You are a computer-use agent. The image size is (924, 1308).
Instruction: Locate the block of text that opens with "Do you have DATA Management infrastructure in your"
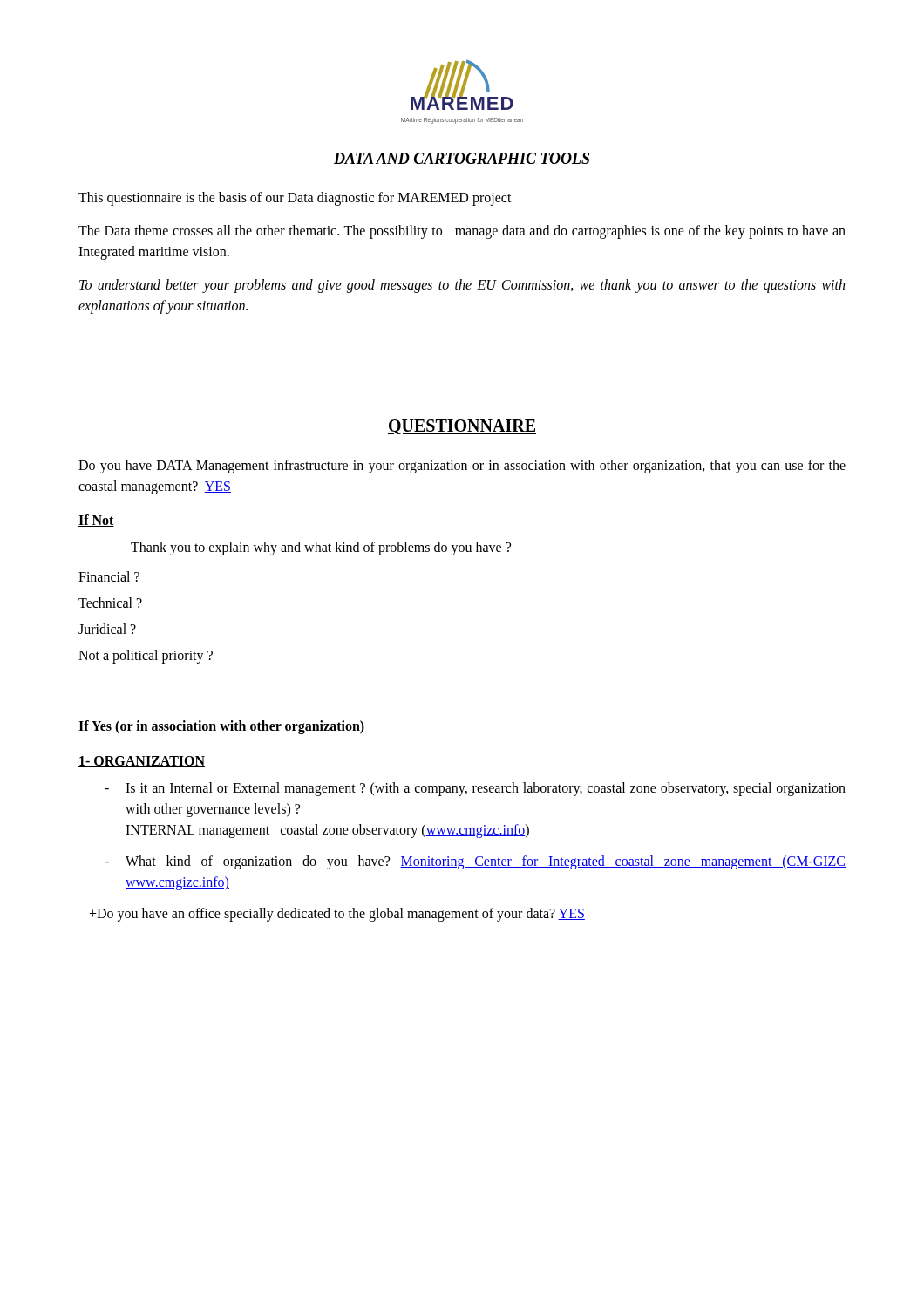click(x=462, y=476)
